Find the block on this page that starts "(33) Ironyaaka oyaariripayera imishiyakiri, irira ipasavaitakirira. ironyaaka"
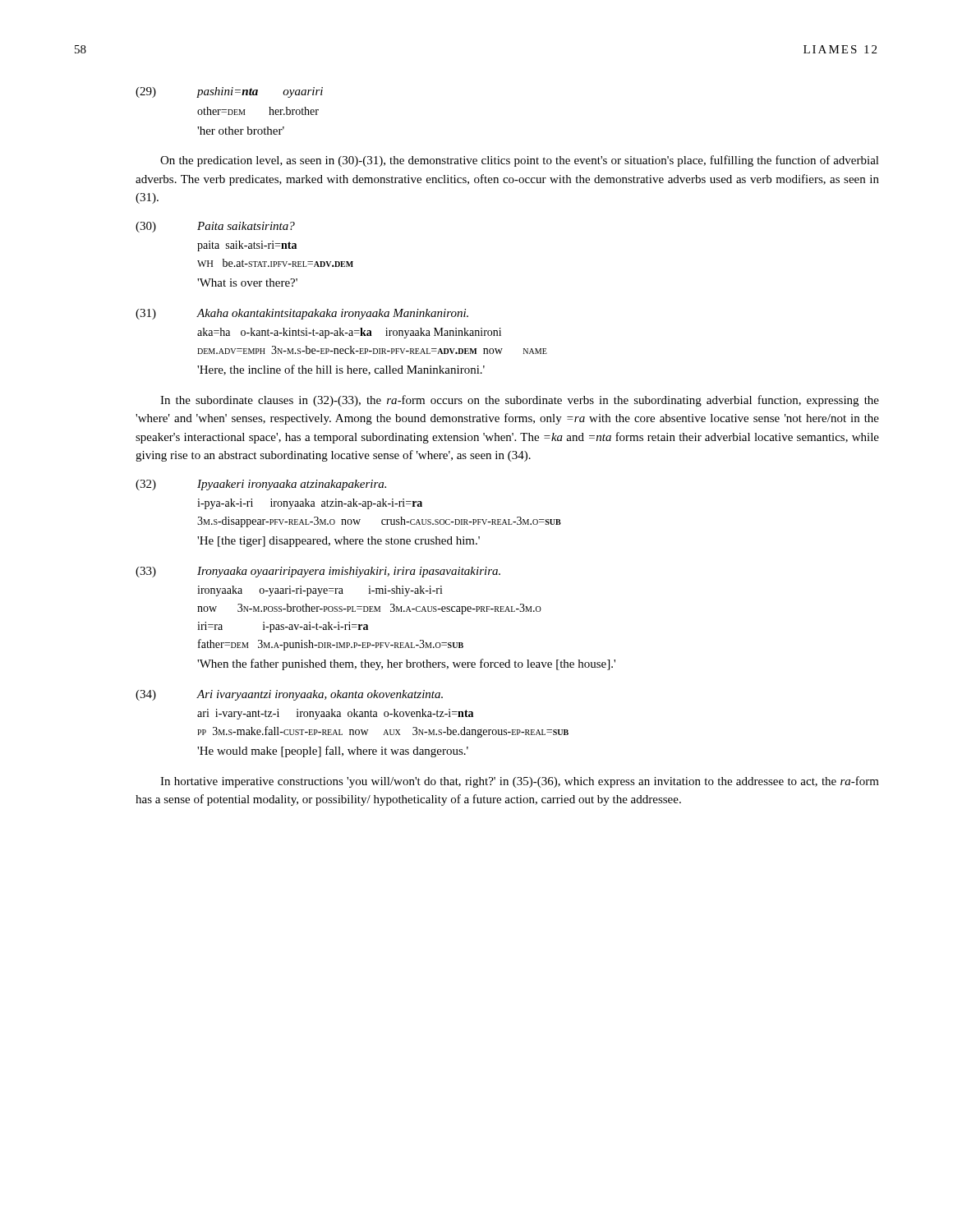The image size is (953, 1232). click(507, 617)
